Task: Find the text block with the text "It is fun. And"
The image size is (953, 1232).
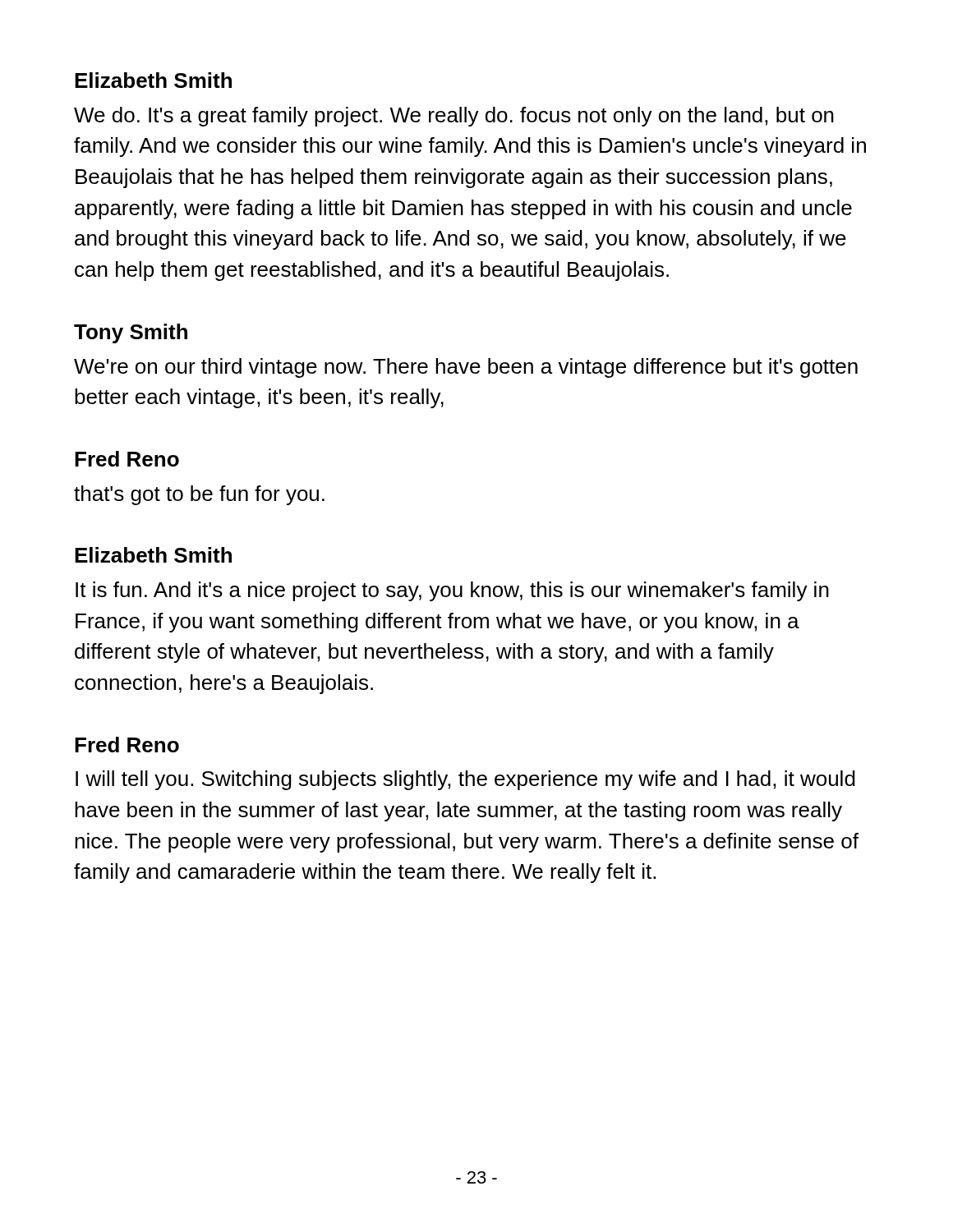Action: pos(452,636)
